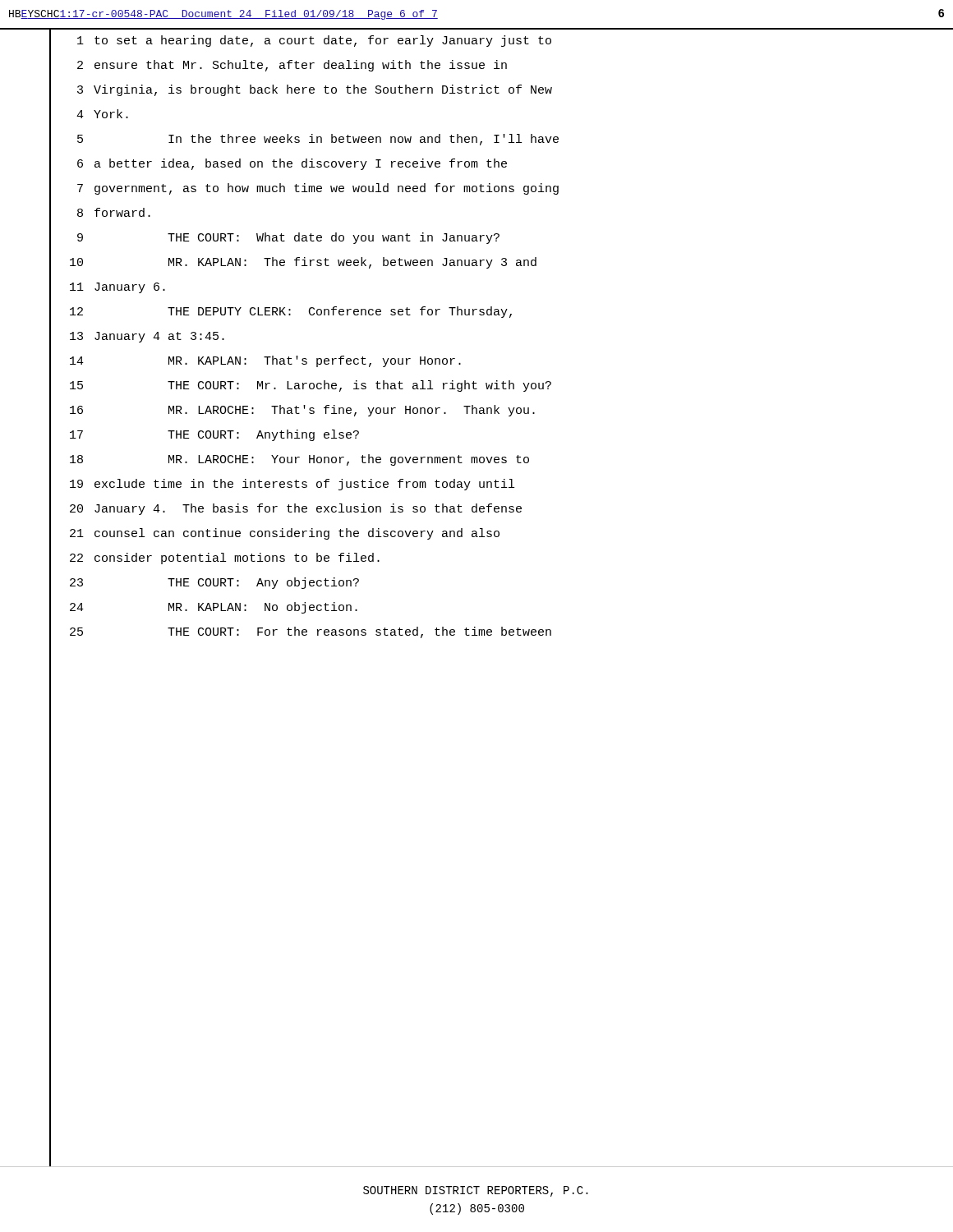The width and height of the screenshot is (953, 1232).
Task: Point to the block beginning "1 to set a hearing date, a court"
Action: tap(490, 42)
